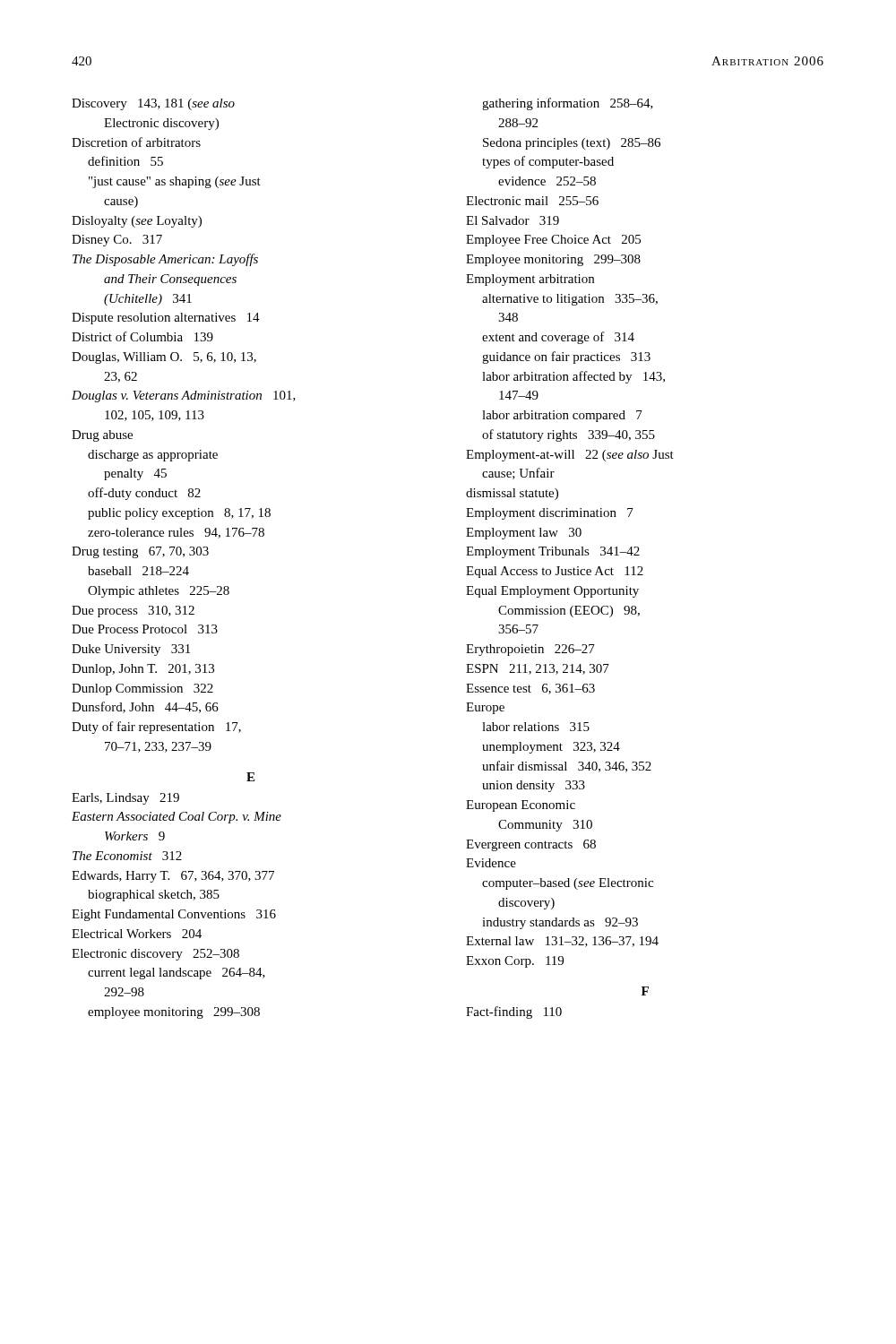Screen dimensions: 1344x896
Task: Locate the text block starting "gathering information 258–64,"
Action: pos(645,558)
